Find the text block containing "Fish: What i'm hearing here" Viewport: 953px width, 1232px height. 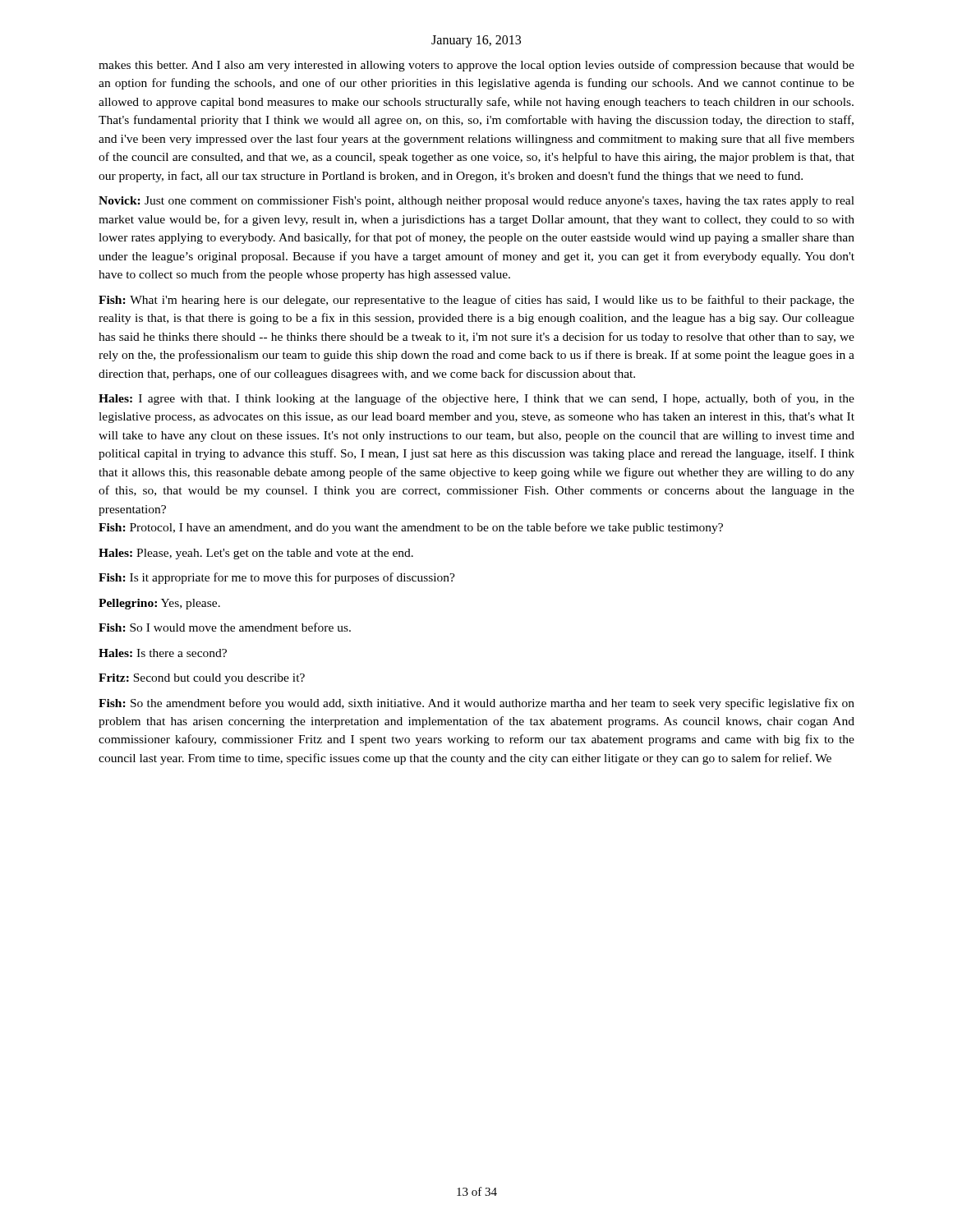476,336
